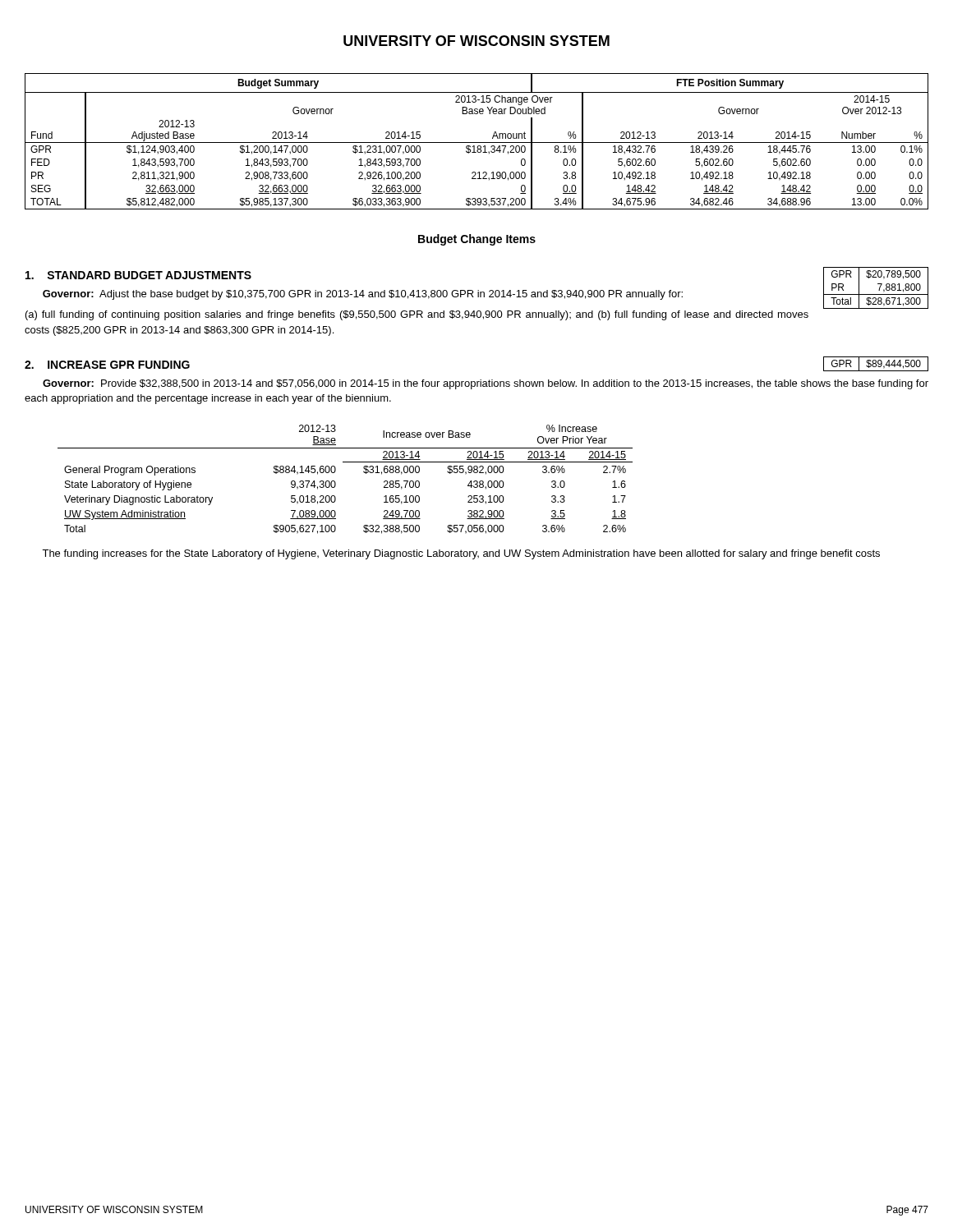Click on the table containing "% Increase Over Prior"
Image resolution: width=953 pixels, height=1232 pixels.
click(x=476, y=479)
